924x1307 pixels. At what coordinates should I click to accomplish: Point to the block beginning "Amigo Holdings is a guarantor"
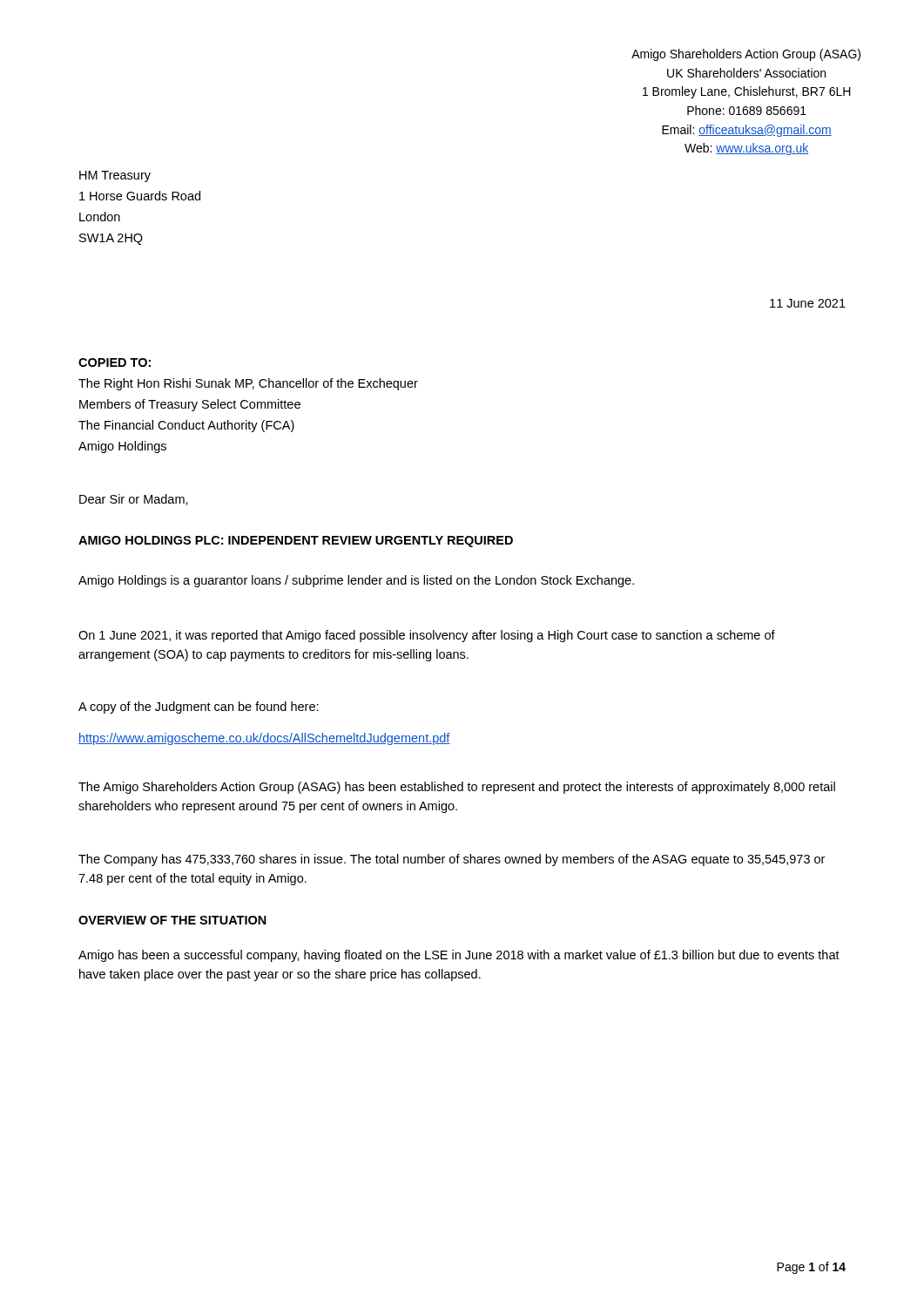coord(357,580)
